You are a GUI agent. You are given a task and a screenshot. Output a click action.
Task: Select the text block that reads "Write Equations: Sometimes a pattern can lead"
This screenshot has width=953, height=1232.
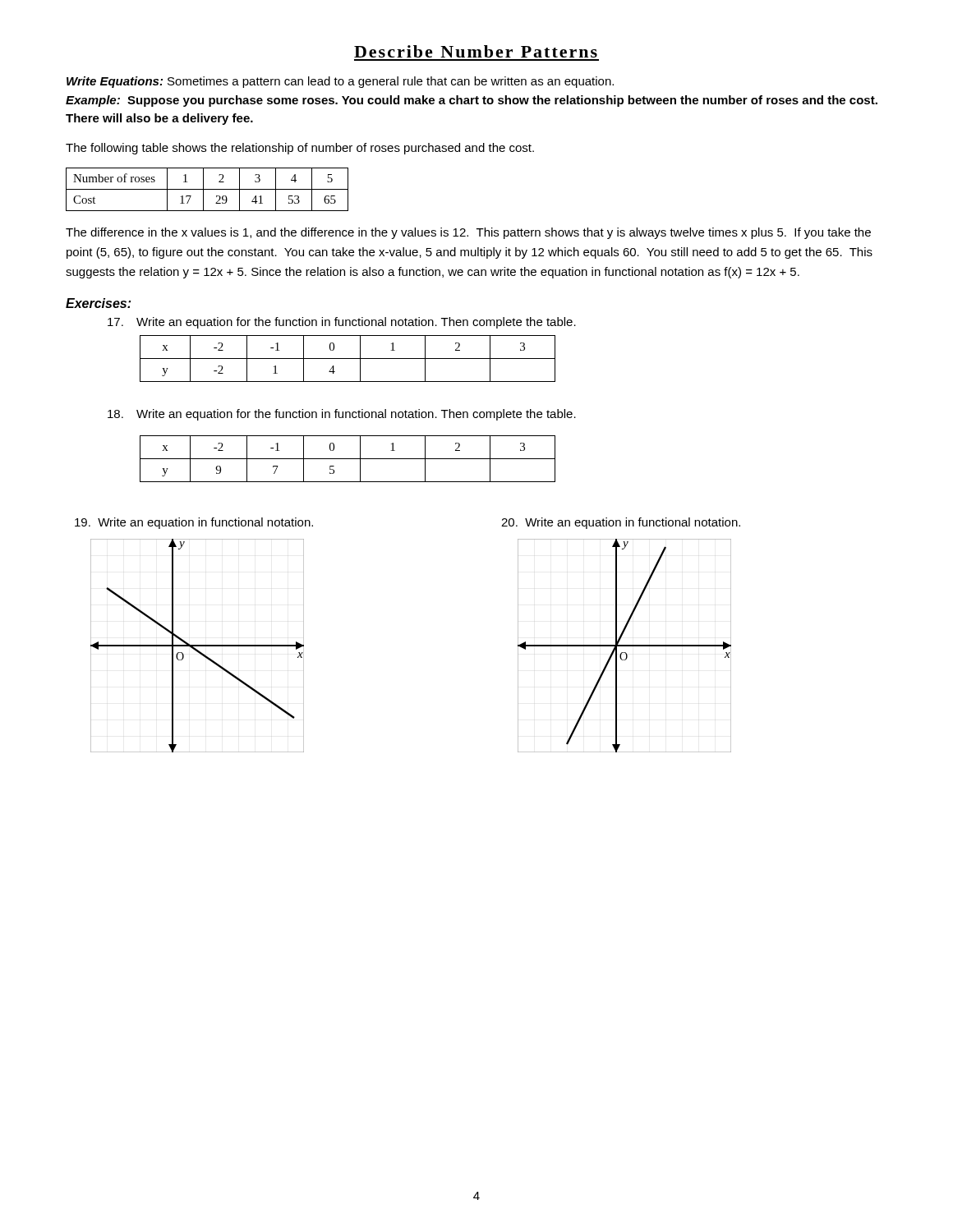[474, 99]
